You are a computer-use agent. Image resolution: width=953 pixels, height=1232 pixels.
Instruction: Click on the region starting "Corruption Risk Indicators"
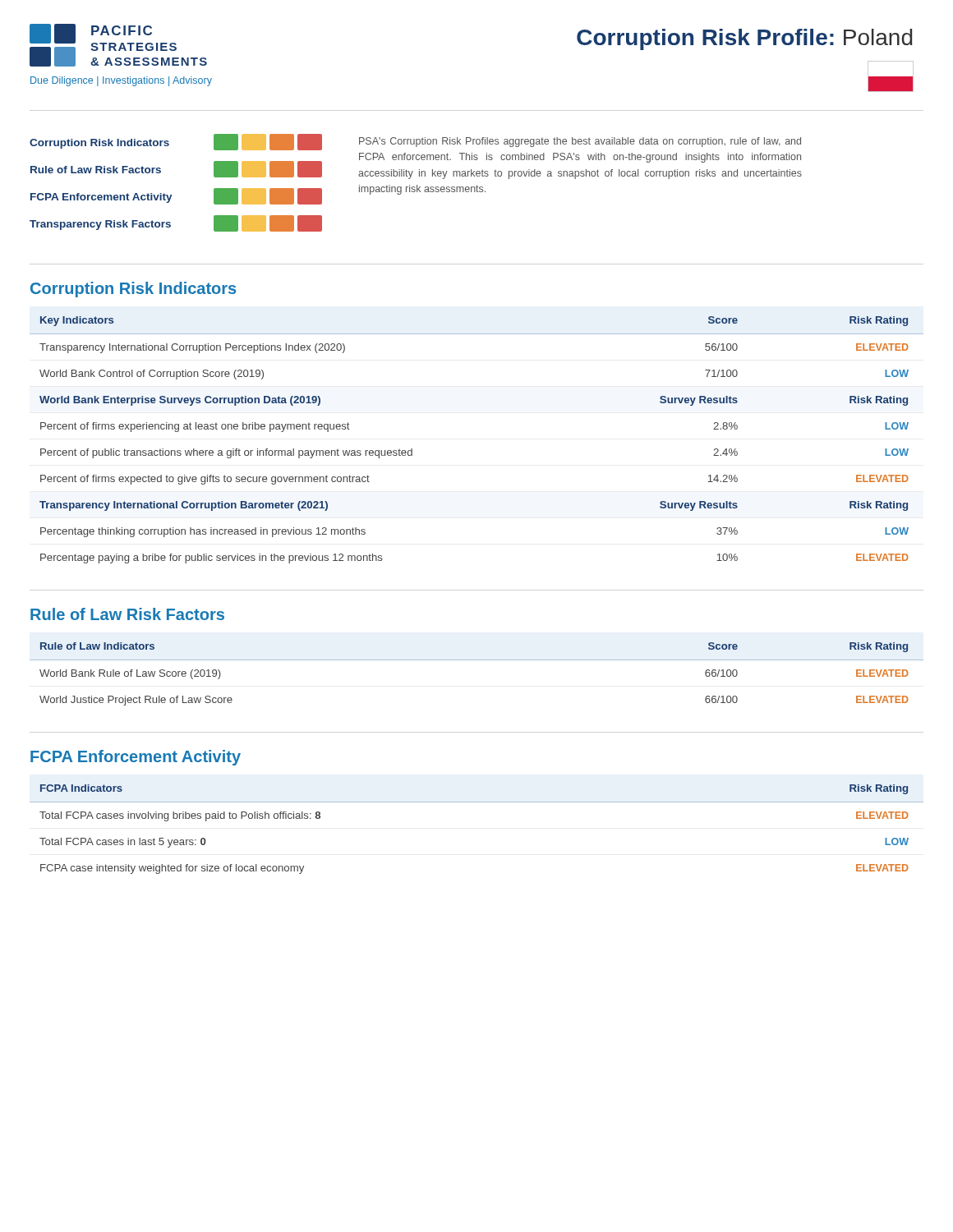[x=133, y=288]
